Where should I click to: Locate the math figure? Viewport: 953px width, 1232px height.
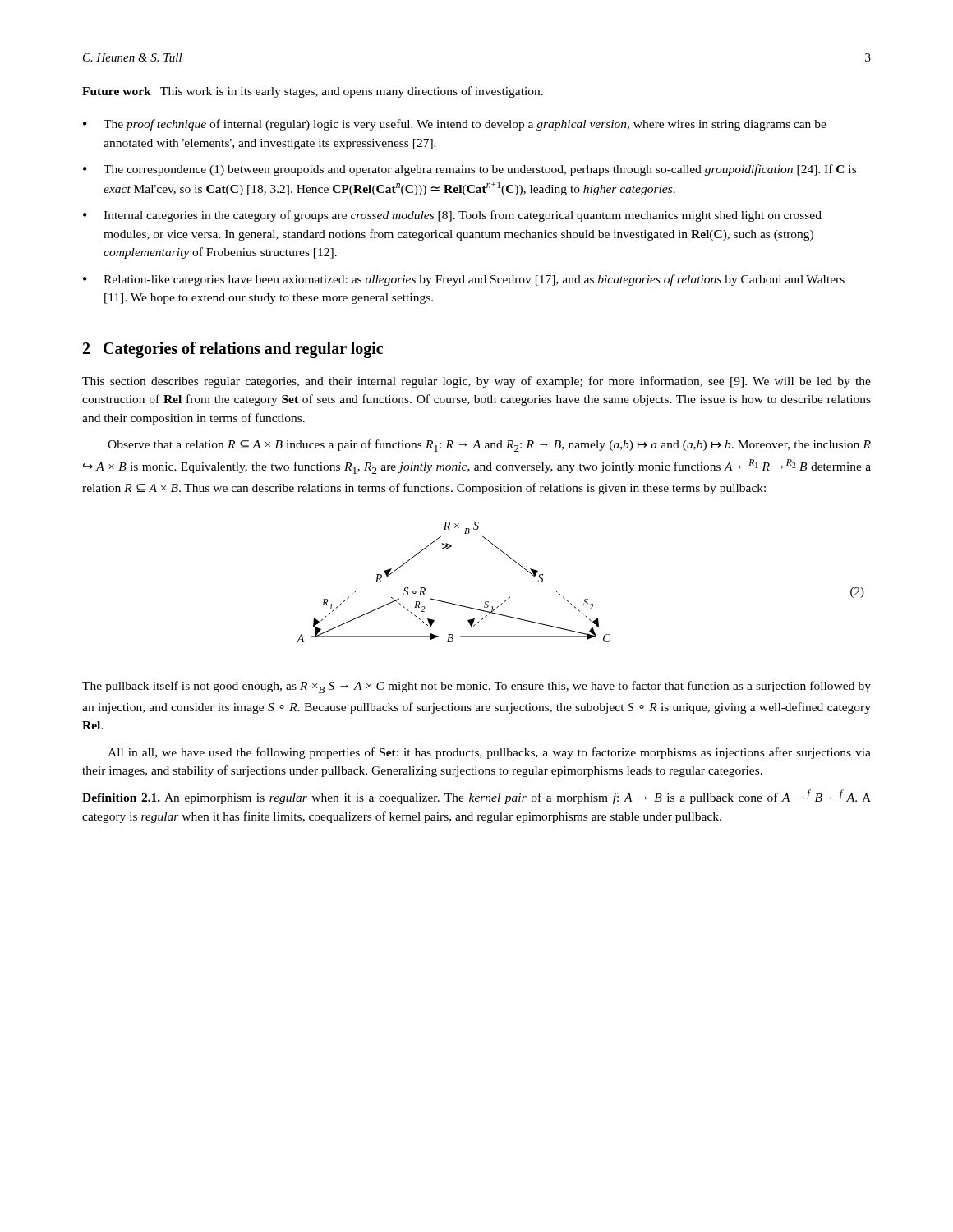pyautogui.click(x=449, y=592)
